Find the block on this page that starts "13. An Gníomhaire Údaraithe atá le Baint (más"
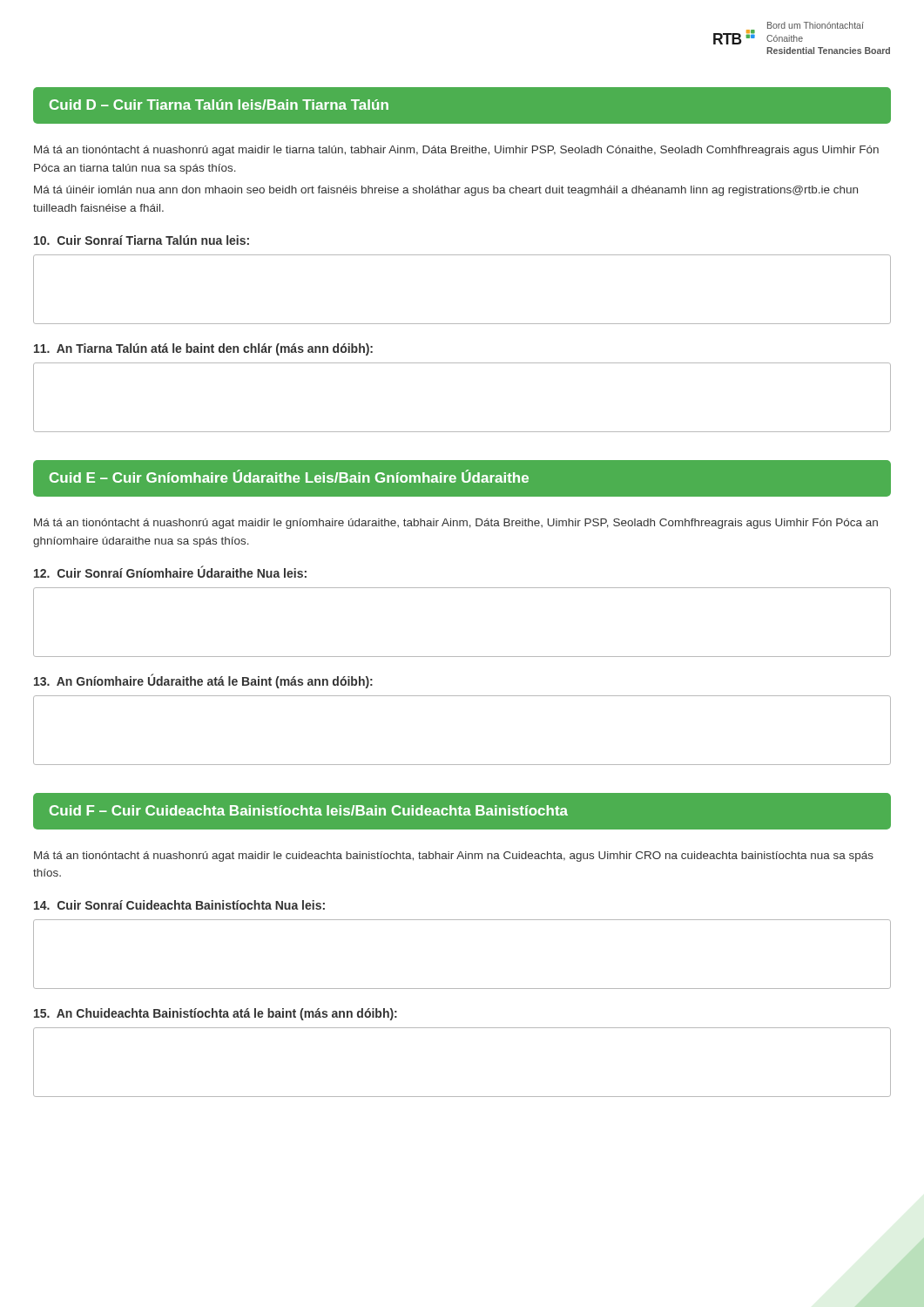 tap(203, 681)
